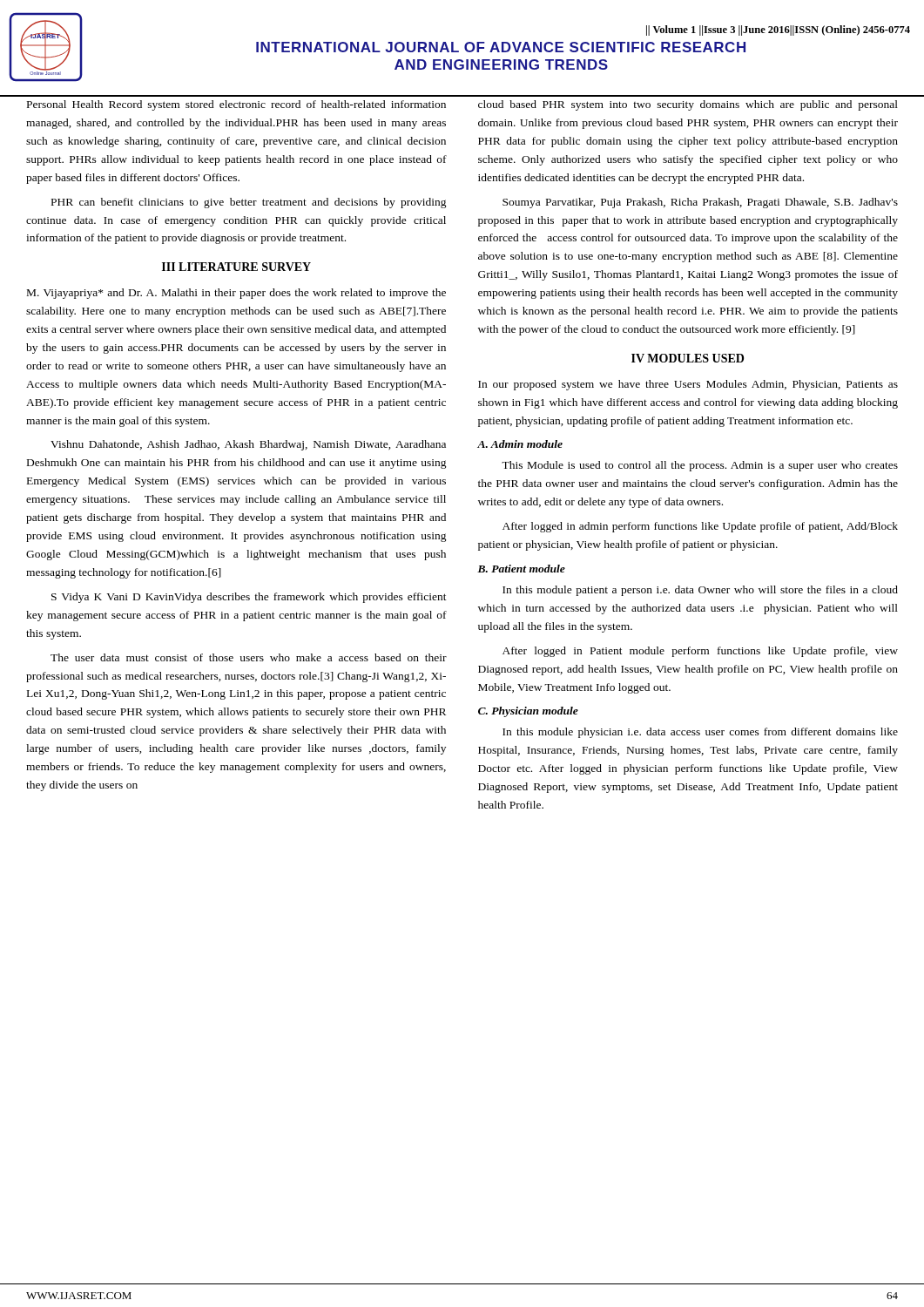The height and width of the screenshot is (1307, 924).
Task: Find the text block that reads "C. Physician module In this"
Action: (x=688, y=759)
